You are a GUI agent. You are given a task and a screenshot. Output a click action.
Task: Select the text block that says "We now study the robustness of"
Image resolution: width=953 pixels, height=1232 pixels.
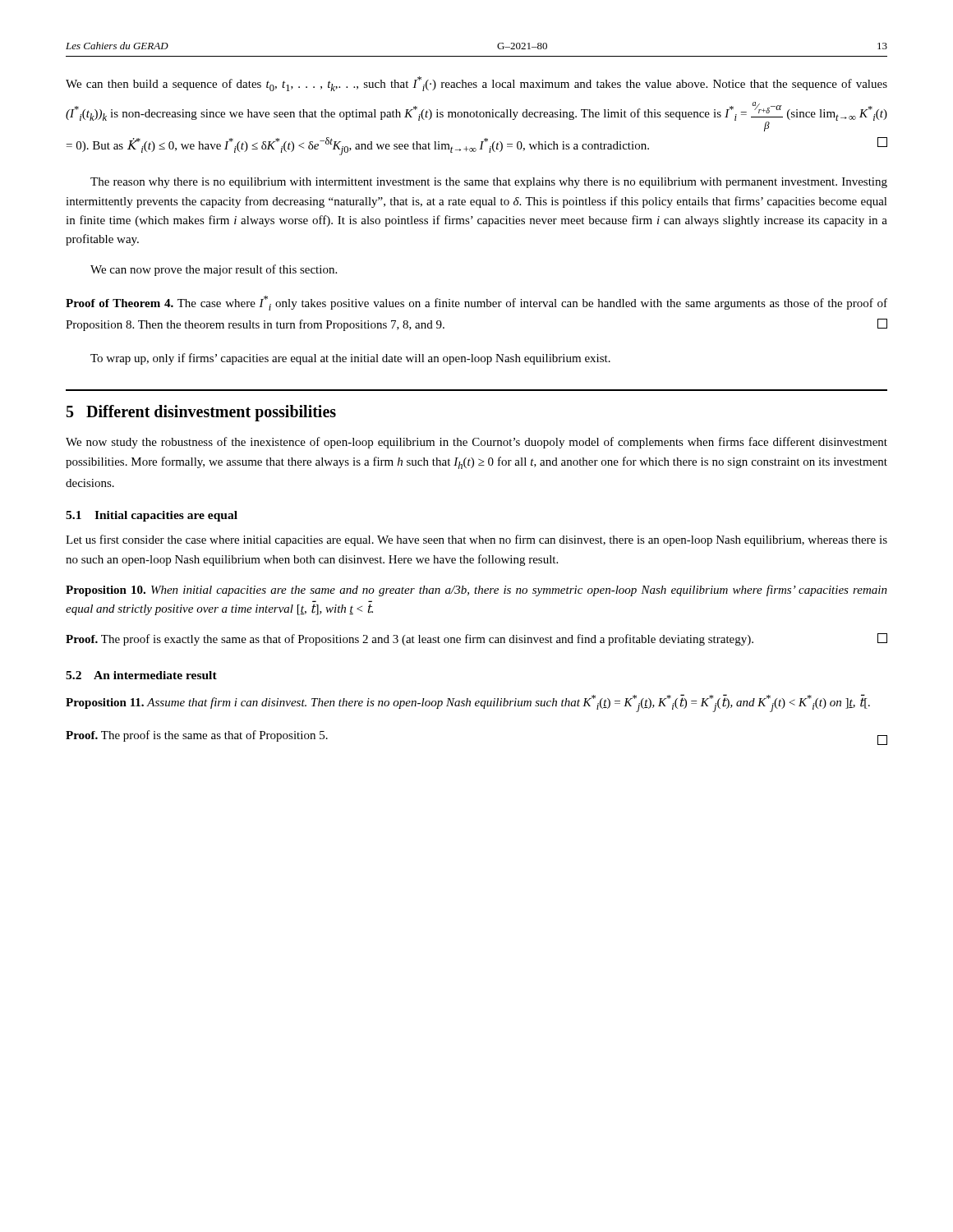point(476,463)
